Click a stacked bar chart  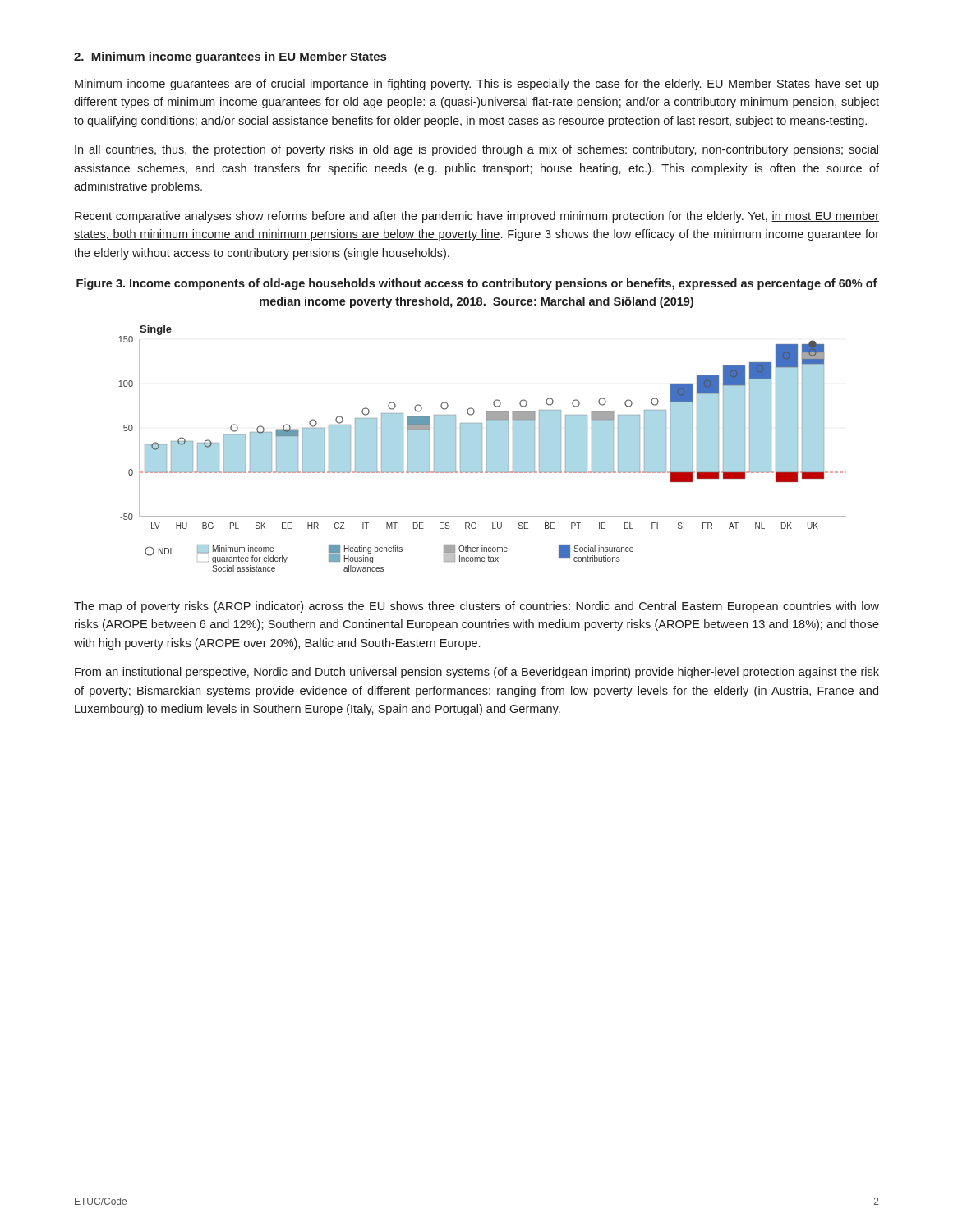point(476,451)
